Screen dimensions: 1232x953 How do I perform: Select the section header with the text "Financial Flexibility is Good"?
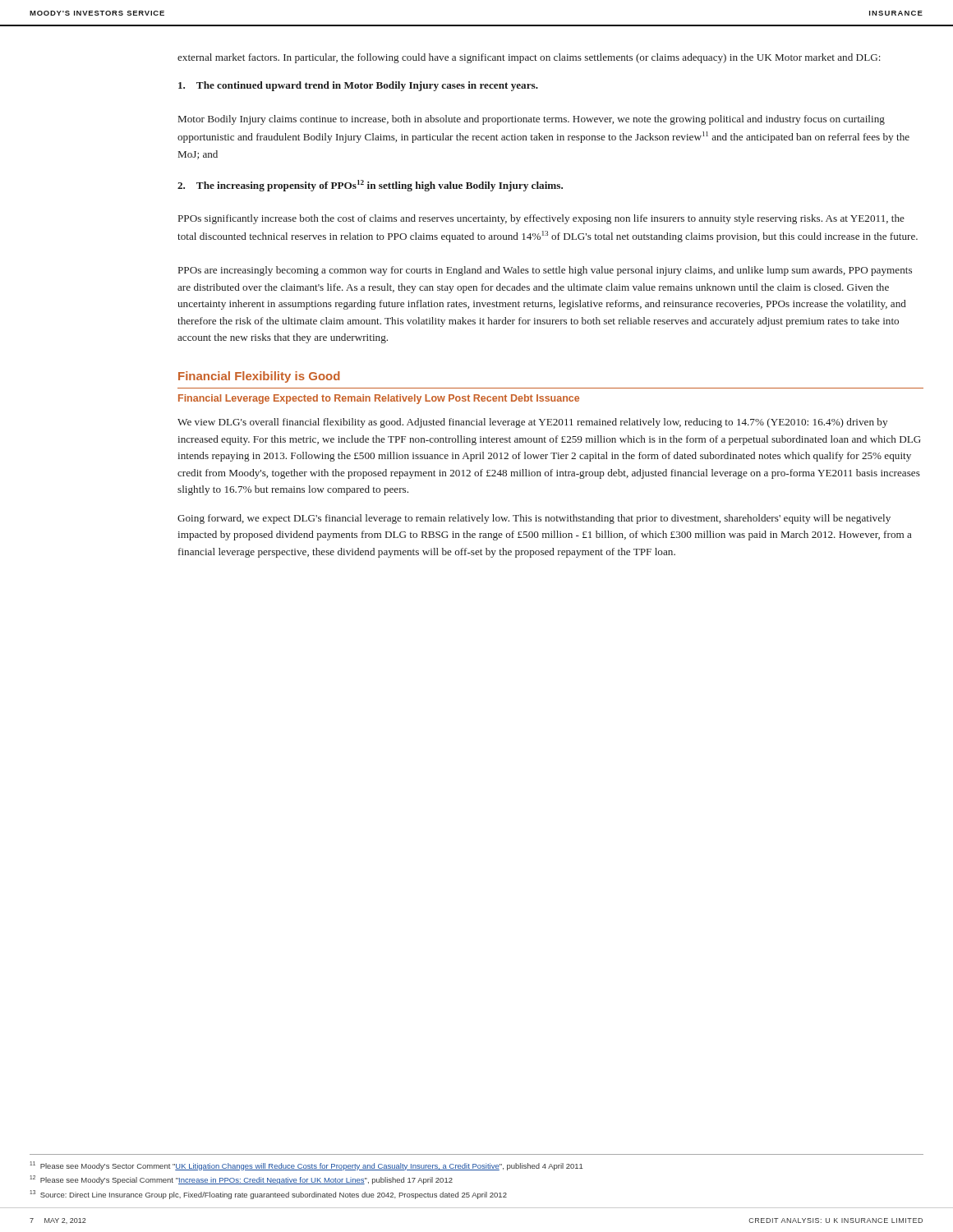[259, 376]
